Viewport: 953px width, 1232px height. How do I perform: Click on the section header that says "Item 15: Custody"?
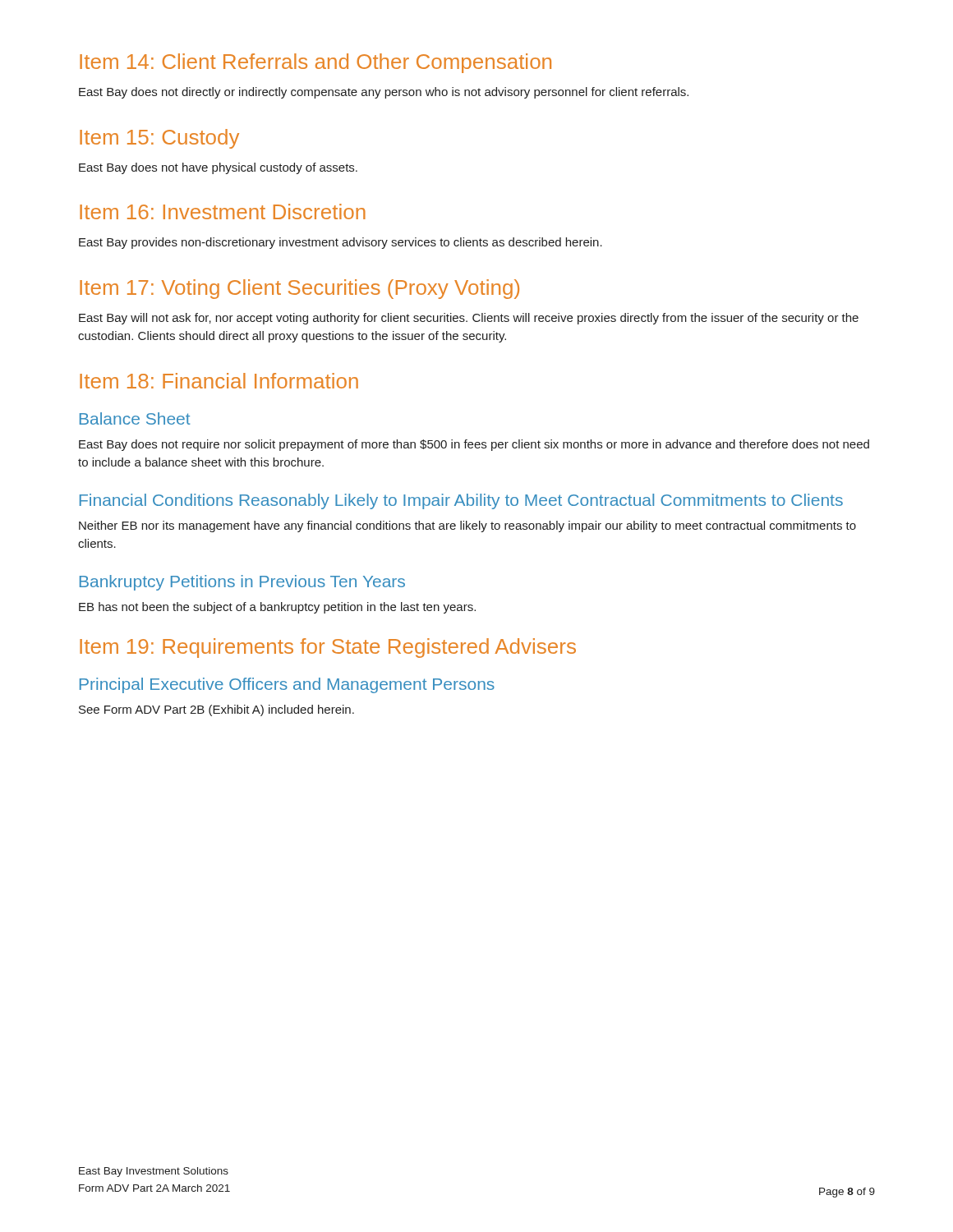click(159, 139)
